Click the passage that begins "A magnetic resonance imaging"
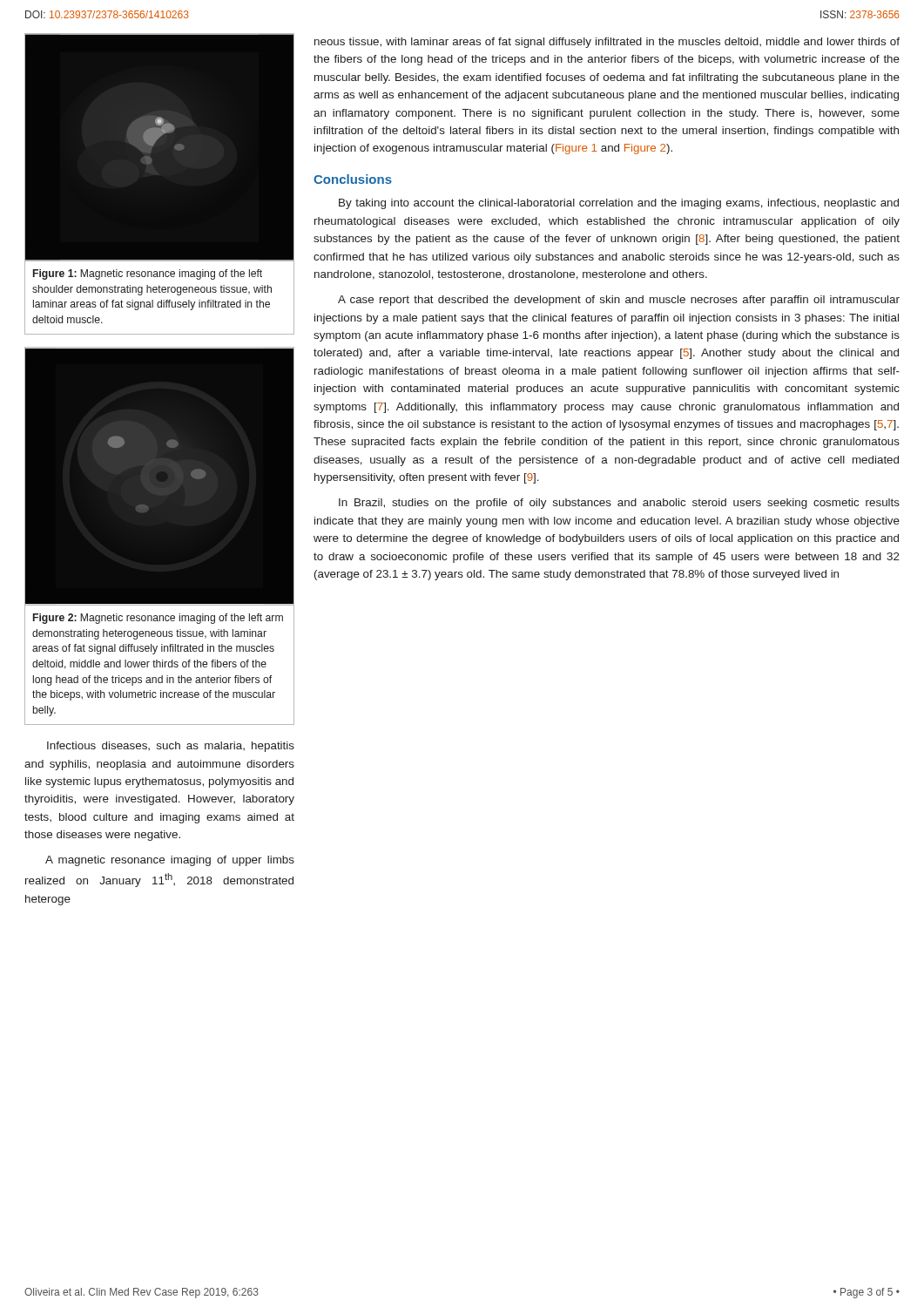924x1307 pixels. point(159,879)
